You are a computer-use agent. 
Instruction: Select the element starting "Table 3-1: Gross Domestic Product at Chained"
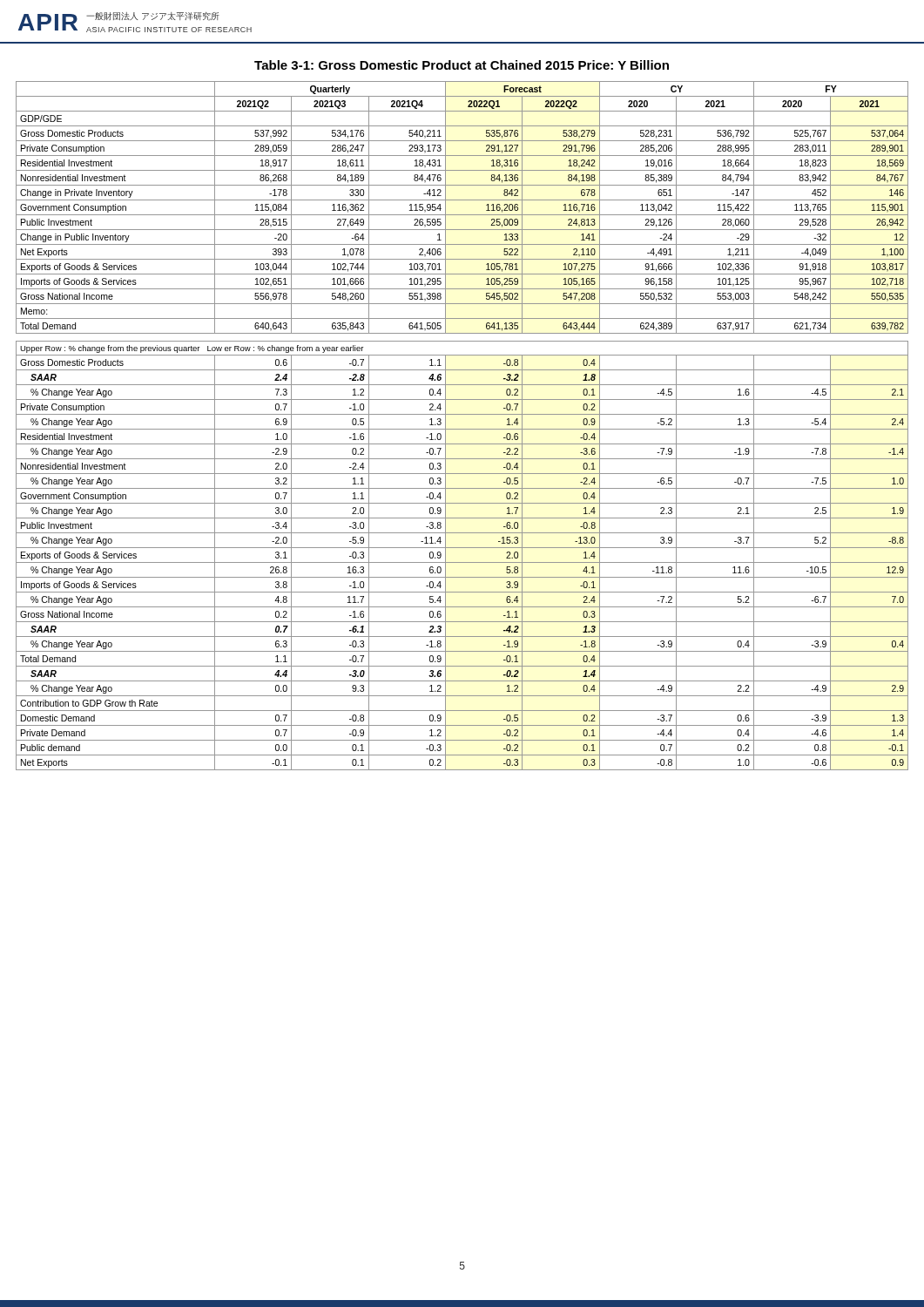tap(462, 65)
